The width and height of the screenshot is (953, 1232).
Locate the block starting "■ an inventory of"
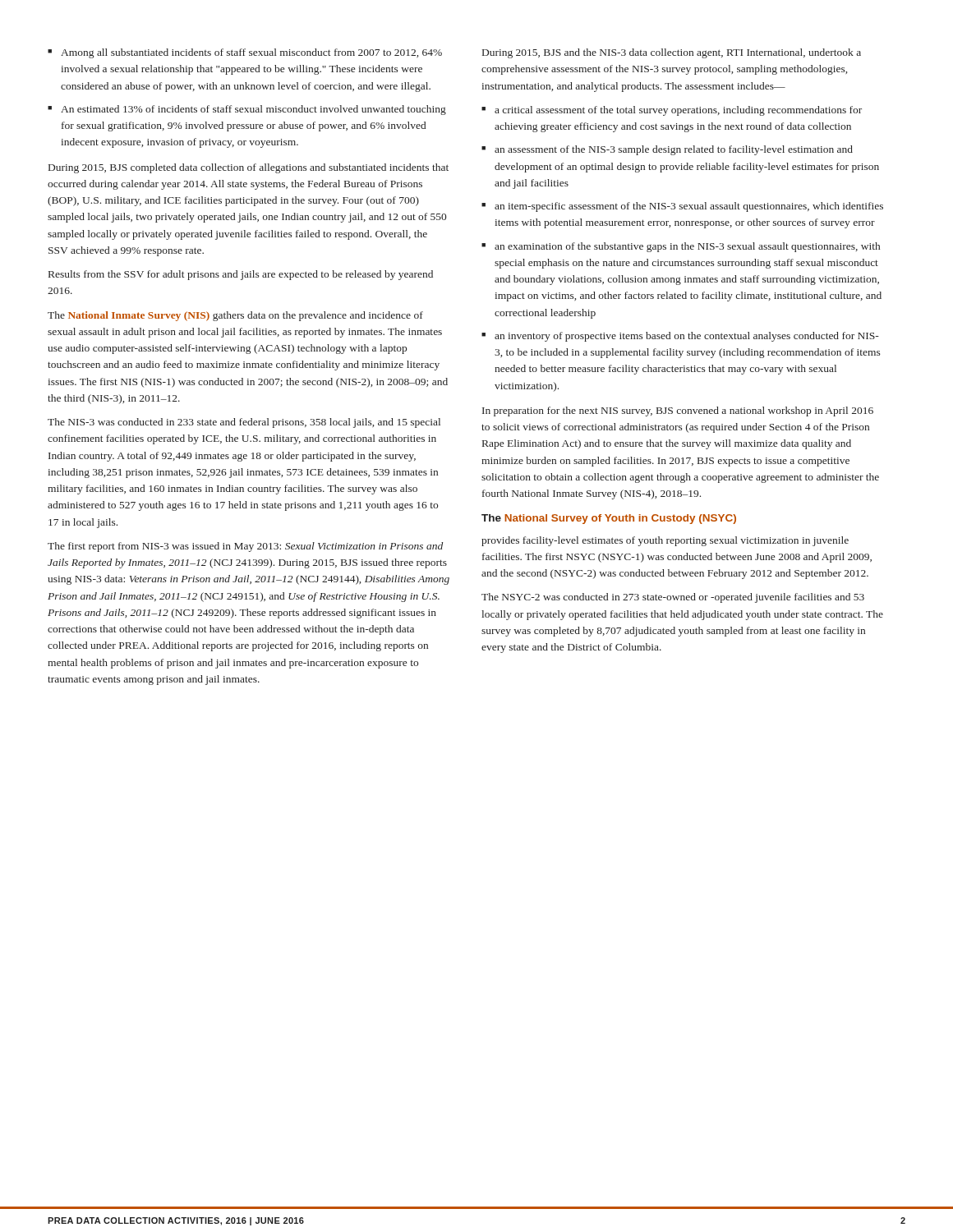pyautogui.click(x=683, y=361)
